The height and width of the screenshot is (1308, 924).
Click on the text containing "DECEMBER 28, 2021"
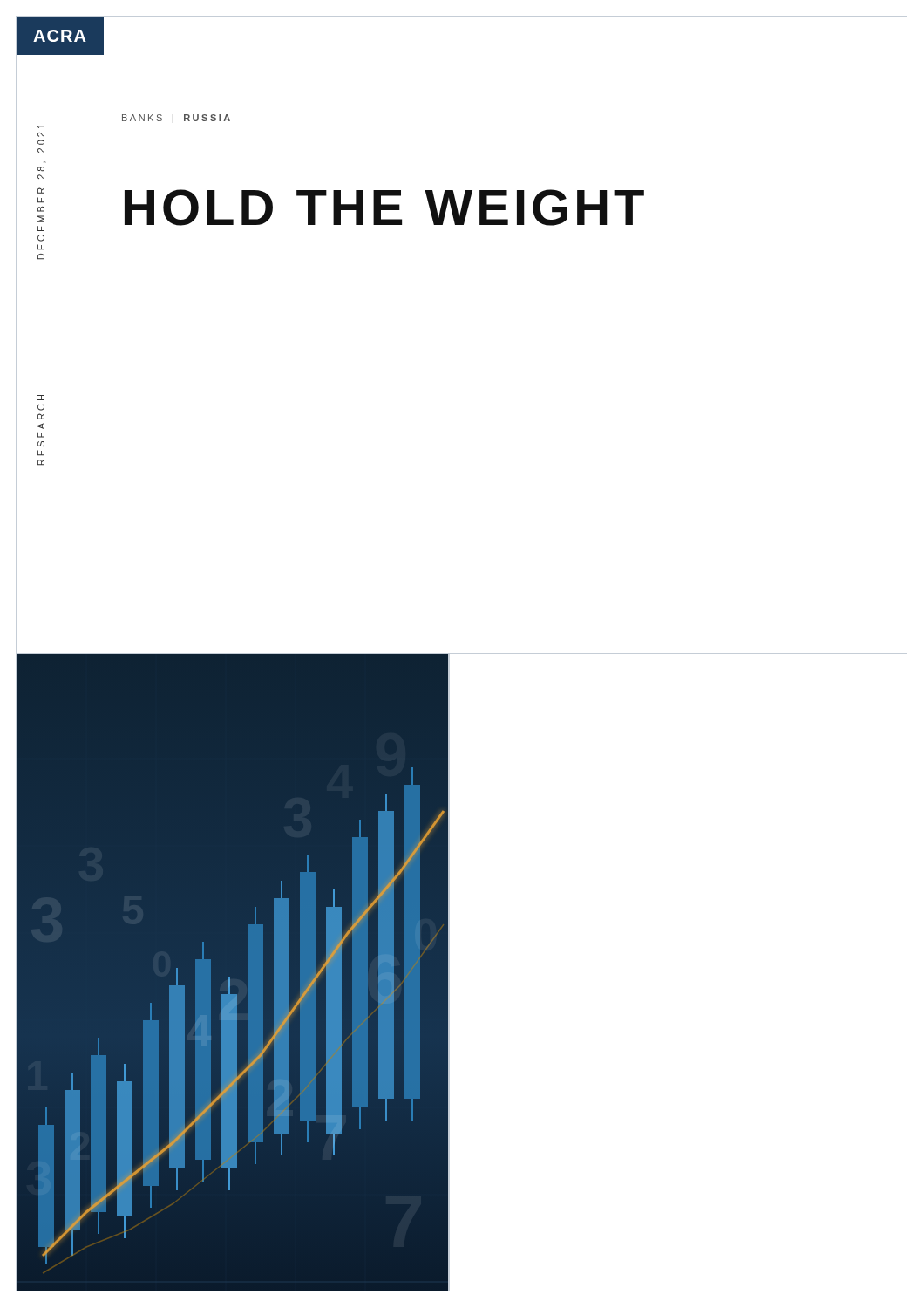coord(41,191)
